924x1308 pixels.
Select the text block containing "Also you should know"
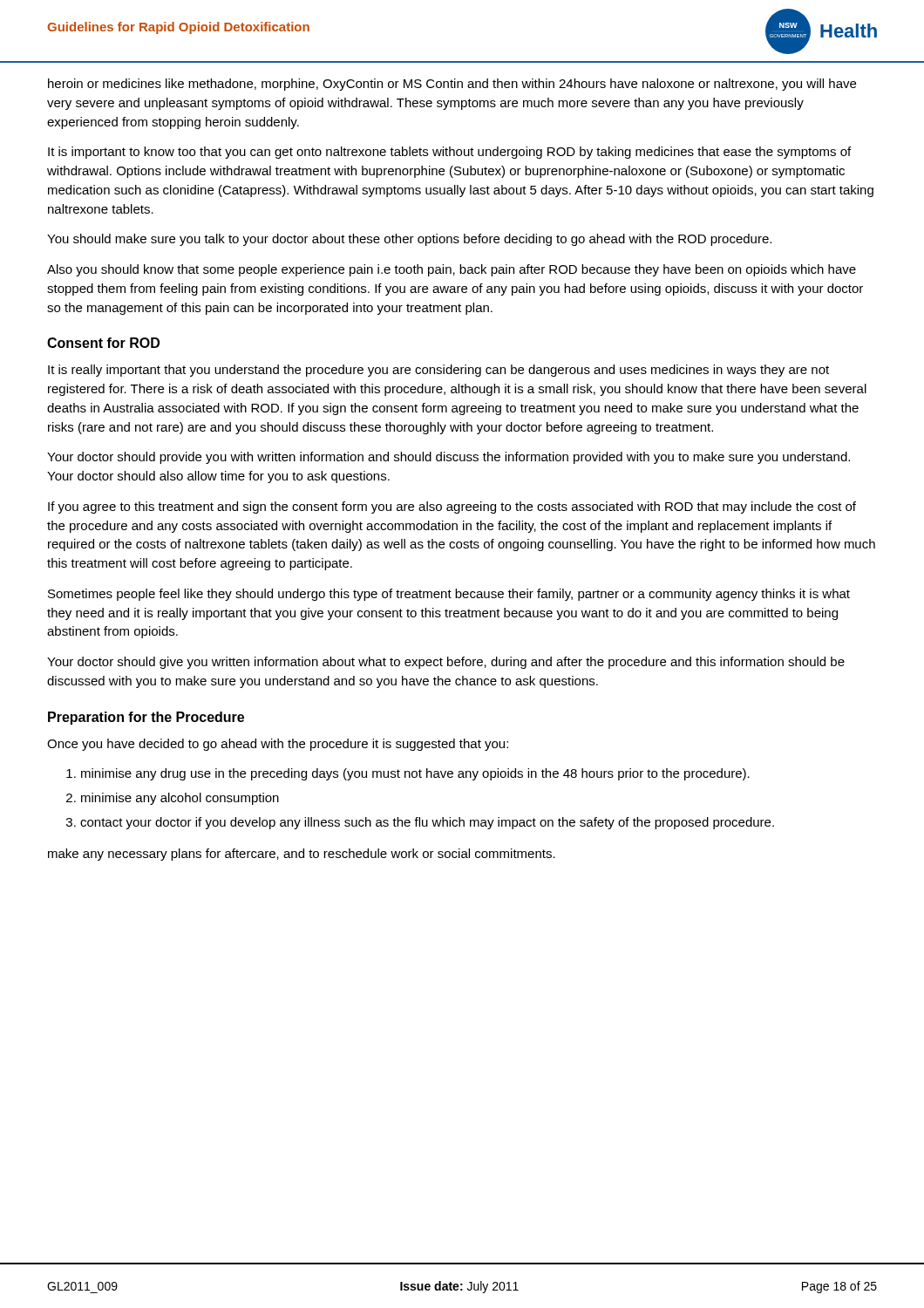click(x=455, y=288)
